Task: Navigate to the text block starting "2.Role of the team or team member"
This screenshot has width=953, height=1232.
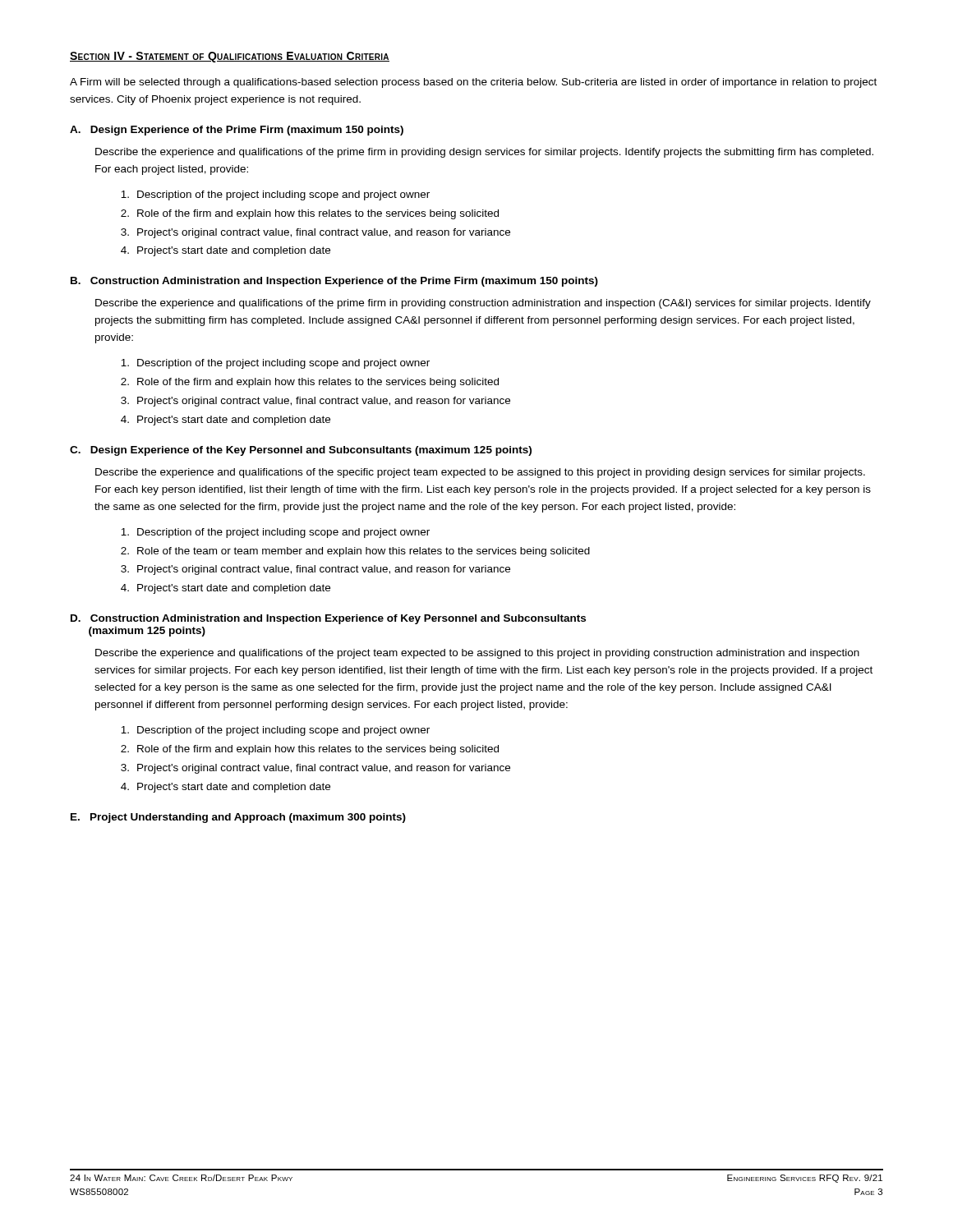Action: [x=499, y=551]
